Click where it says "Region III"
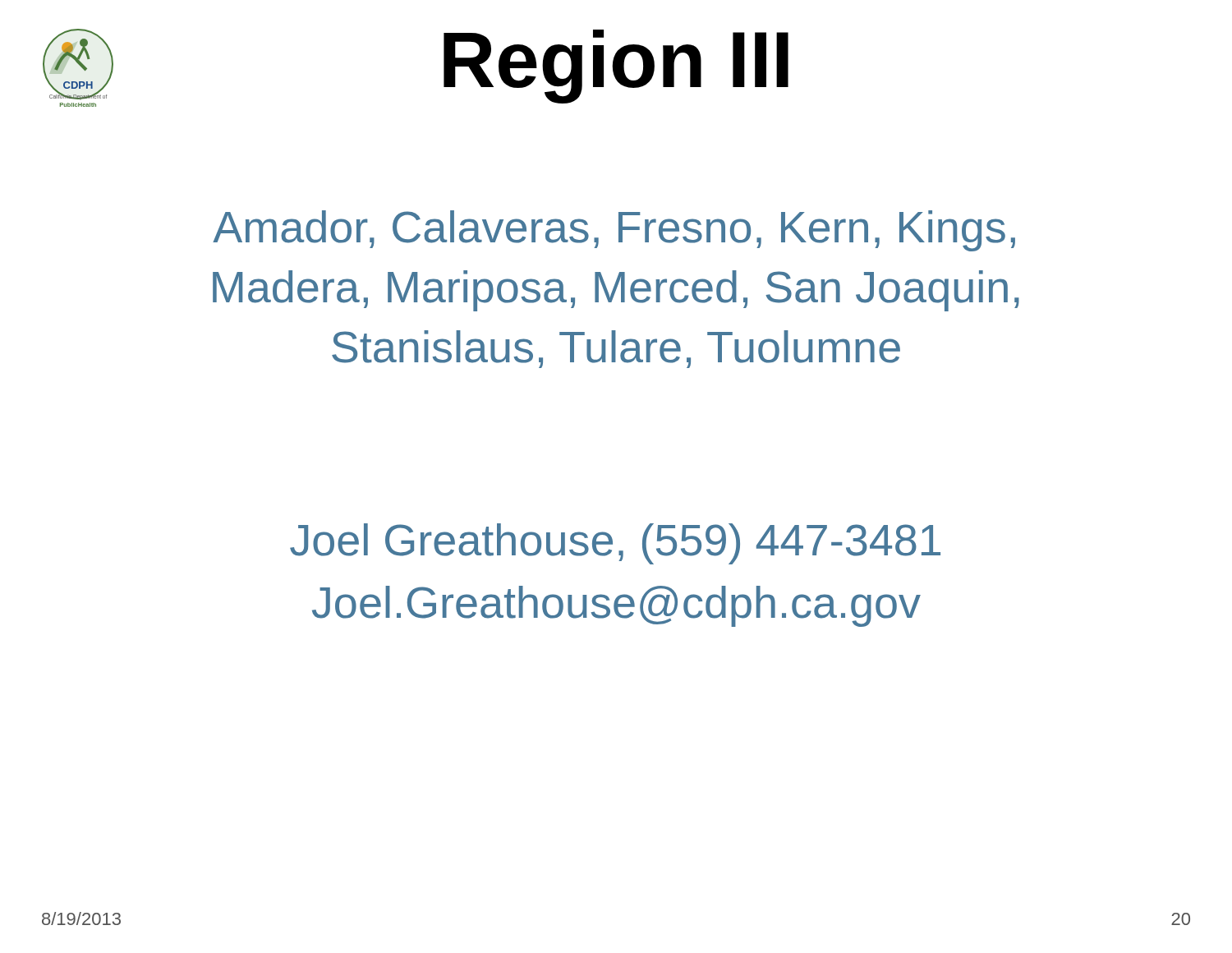The image size is (1232, 953). pyautogui.click(x=616, y=60)
